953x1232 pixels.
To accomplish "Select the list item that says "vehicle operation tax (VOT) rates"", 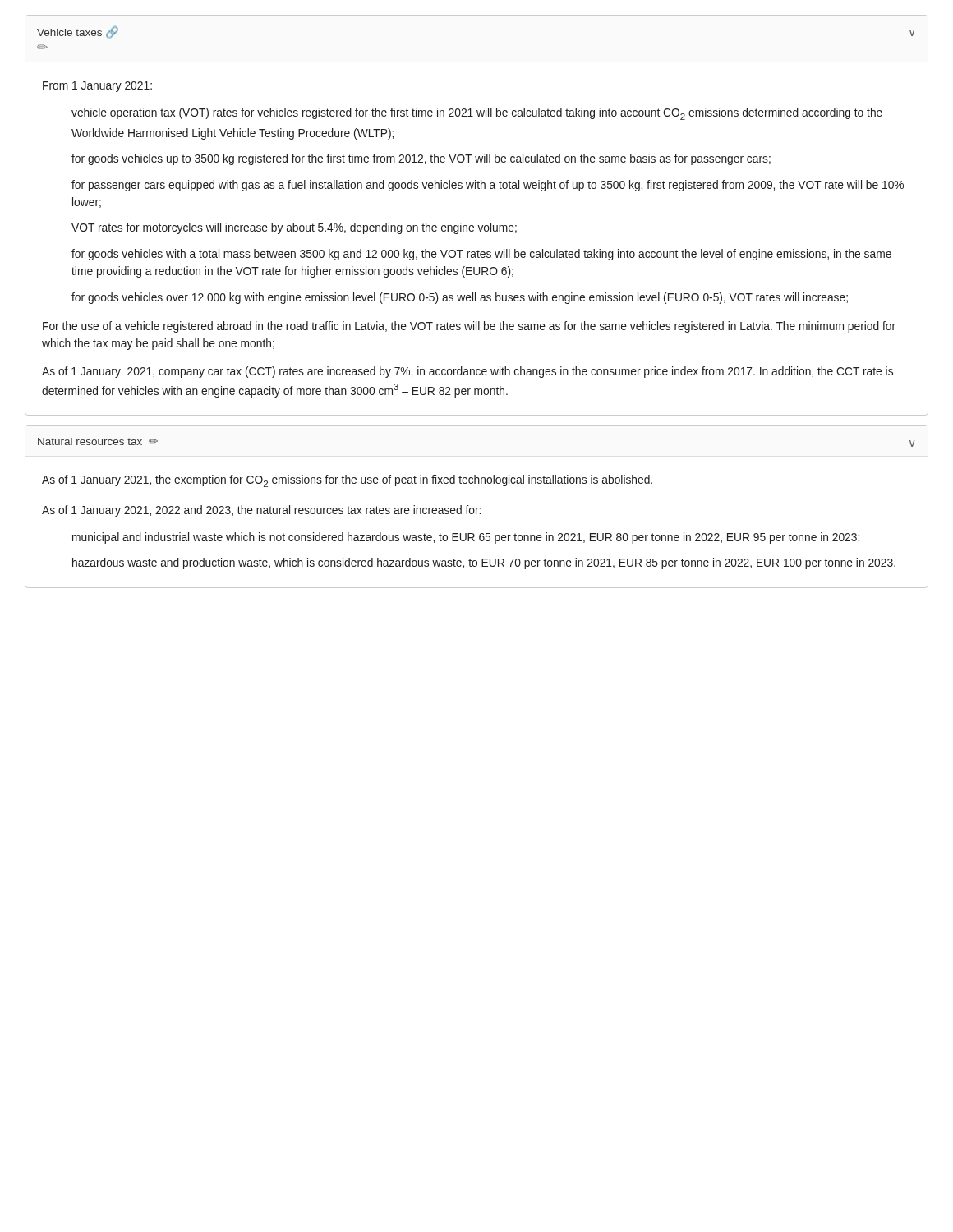I will 477,123.
